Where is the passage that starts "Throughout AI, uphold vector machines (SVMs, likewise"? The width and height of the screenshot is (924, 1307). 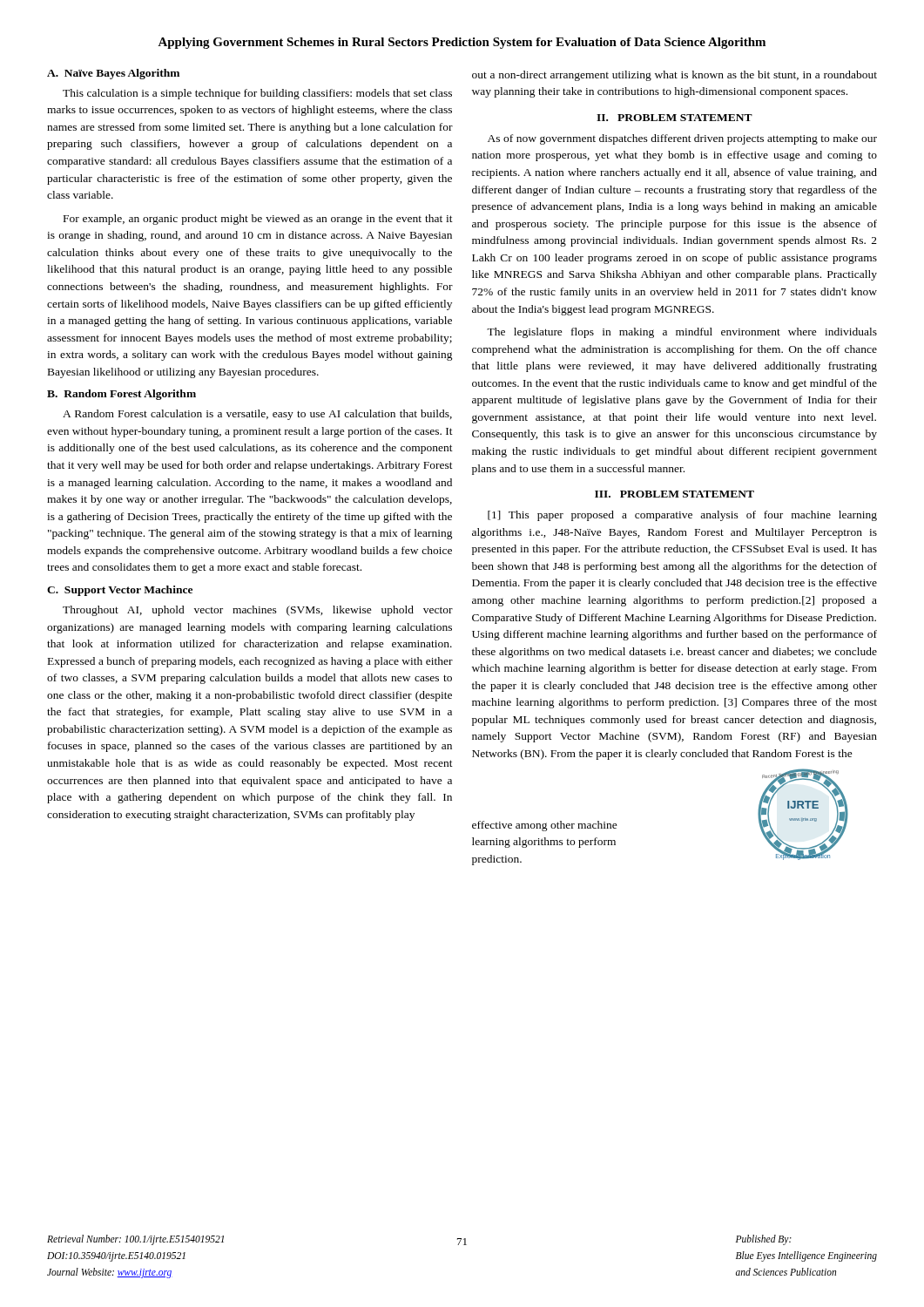point(250,712)
